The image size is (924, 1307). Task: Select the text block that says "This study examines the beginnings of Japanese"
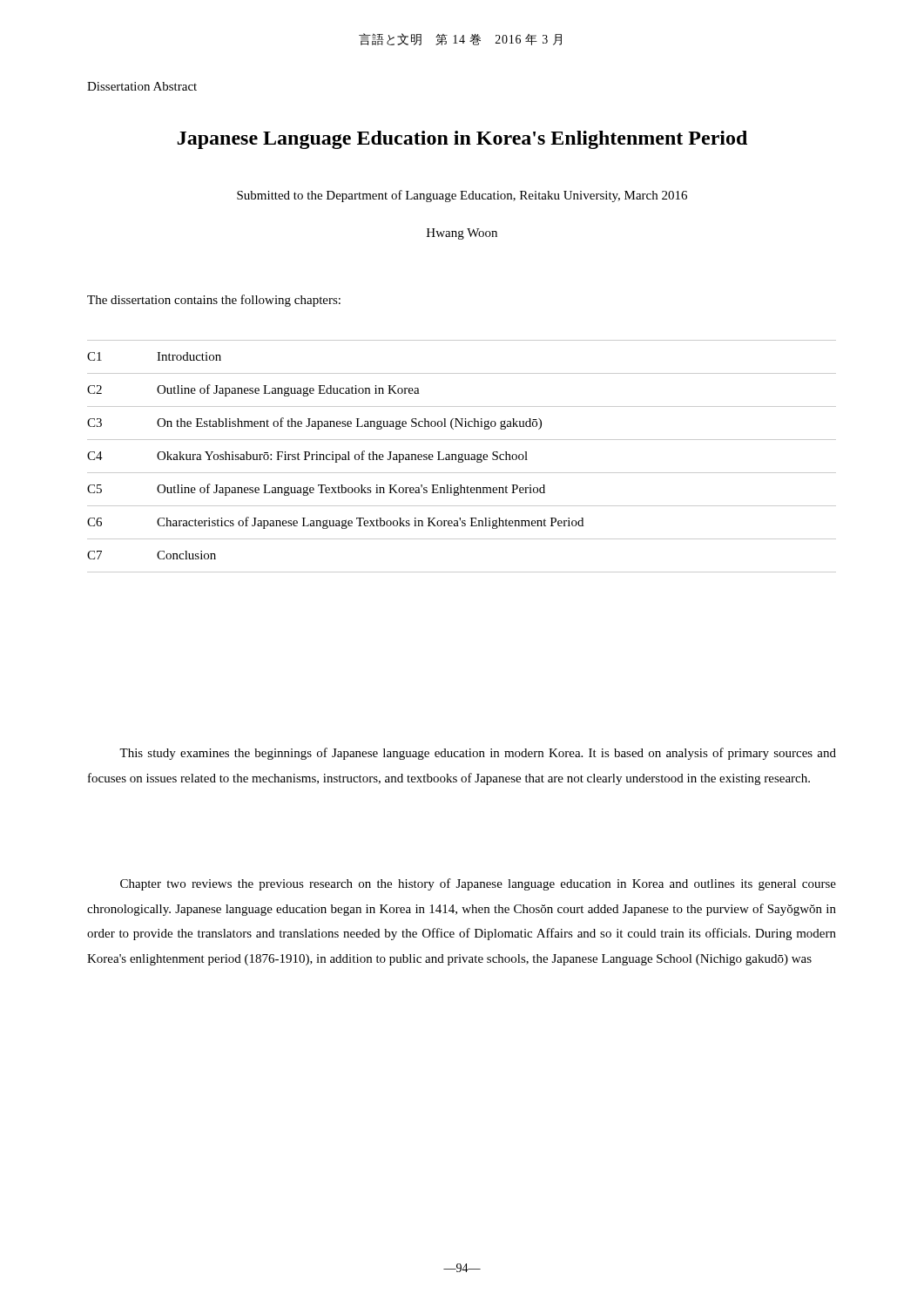[462, 766]
